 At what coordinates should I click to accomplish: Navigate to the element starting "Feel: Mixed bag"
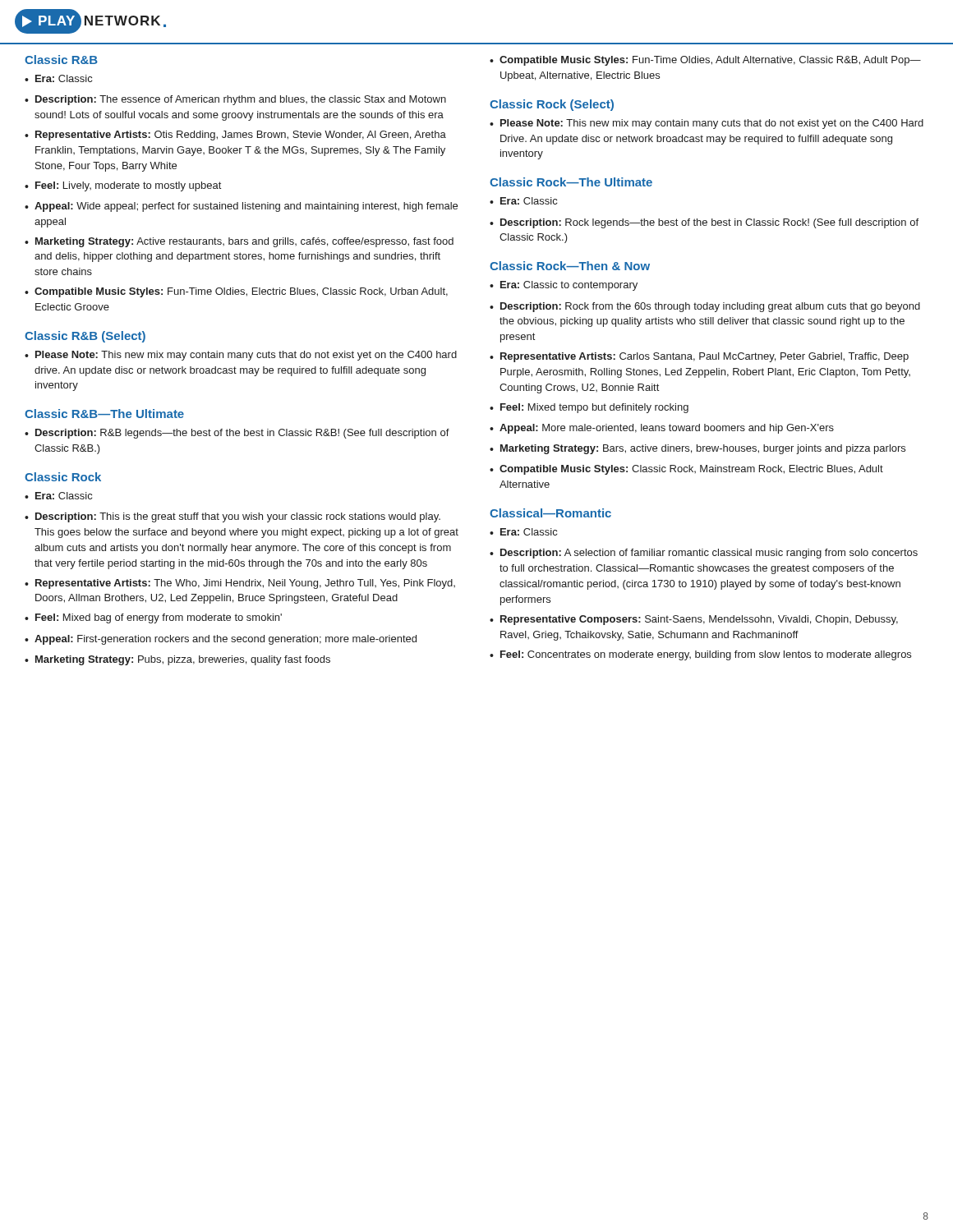pyautogui.click(x=249, y=618)
